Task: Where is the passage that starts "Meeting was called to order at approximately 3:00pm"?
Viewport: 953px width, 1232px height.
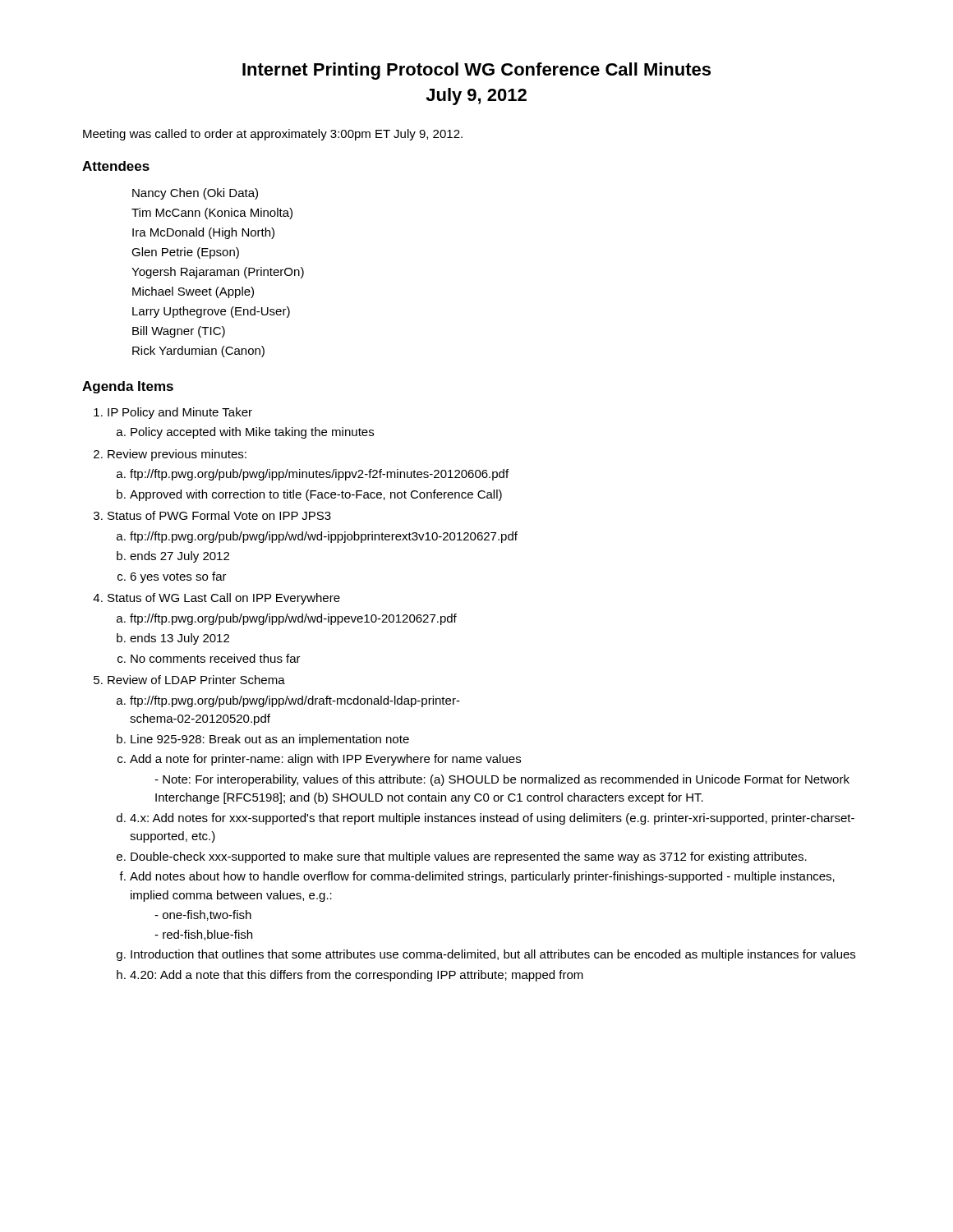Action: [x=273, y=133]
